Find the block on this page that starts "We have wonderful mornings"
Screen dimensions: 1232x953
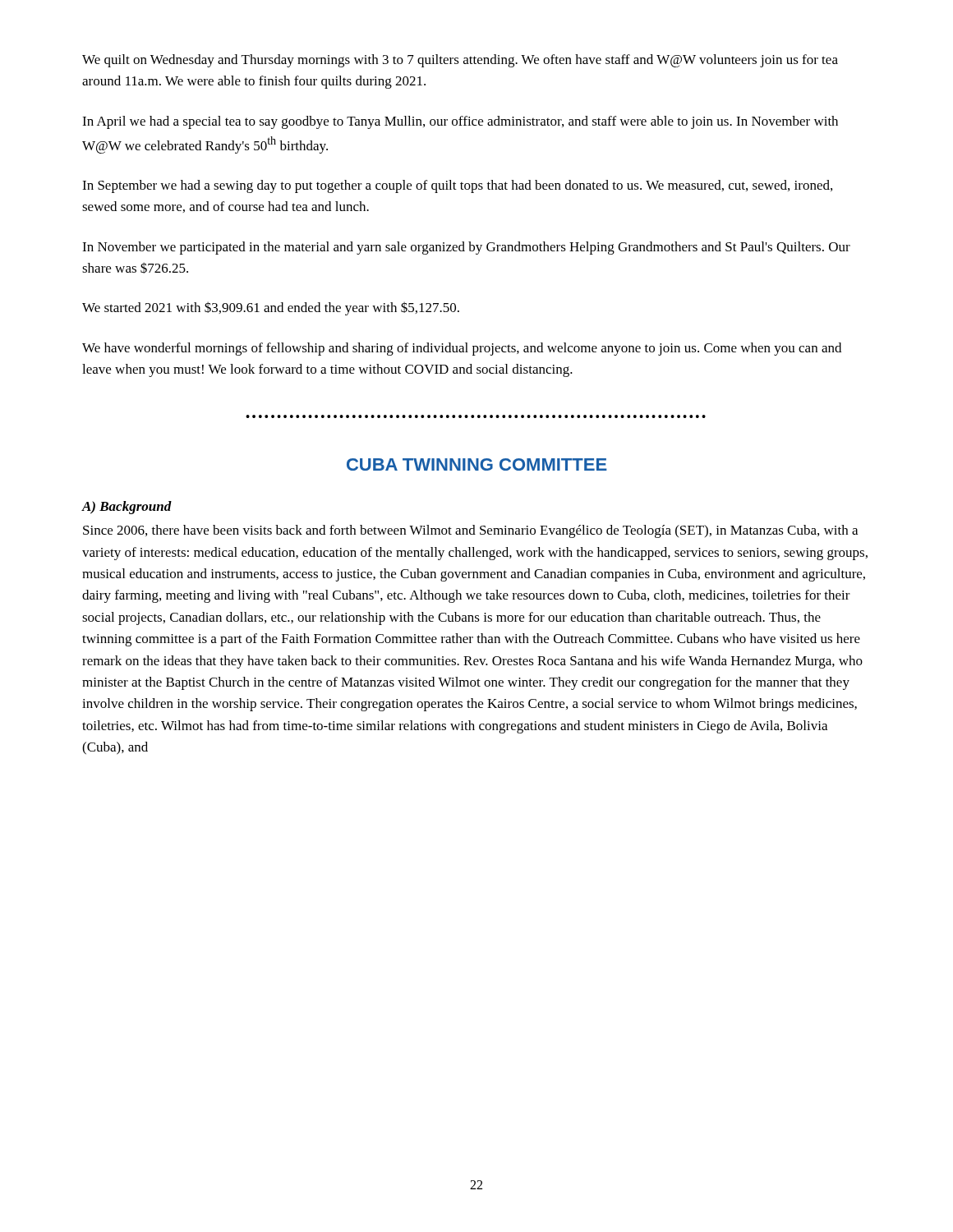coord(462,358)
